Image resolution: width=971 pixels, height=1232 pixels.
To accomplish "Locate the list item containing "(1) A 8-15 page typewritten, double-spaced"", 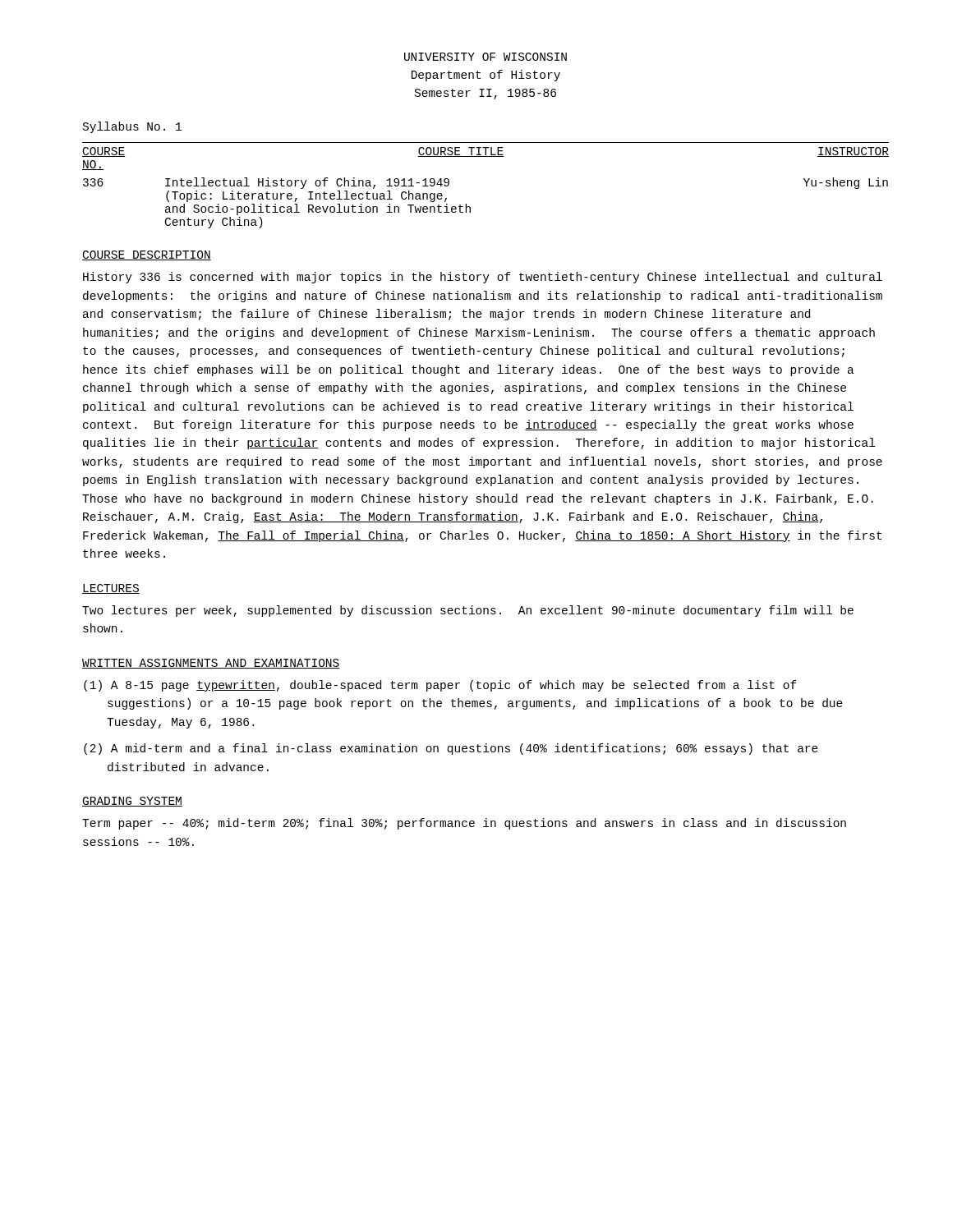I will (463, 704).
